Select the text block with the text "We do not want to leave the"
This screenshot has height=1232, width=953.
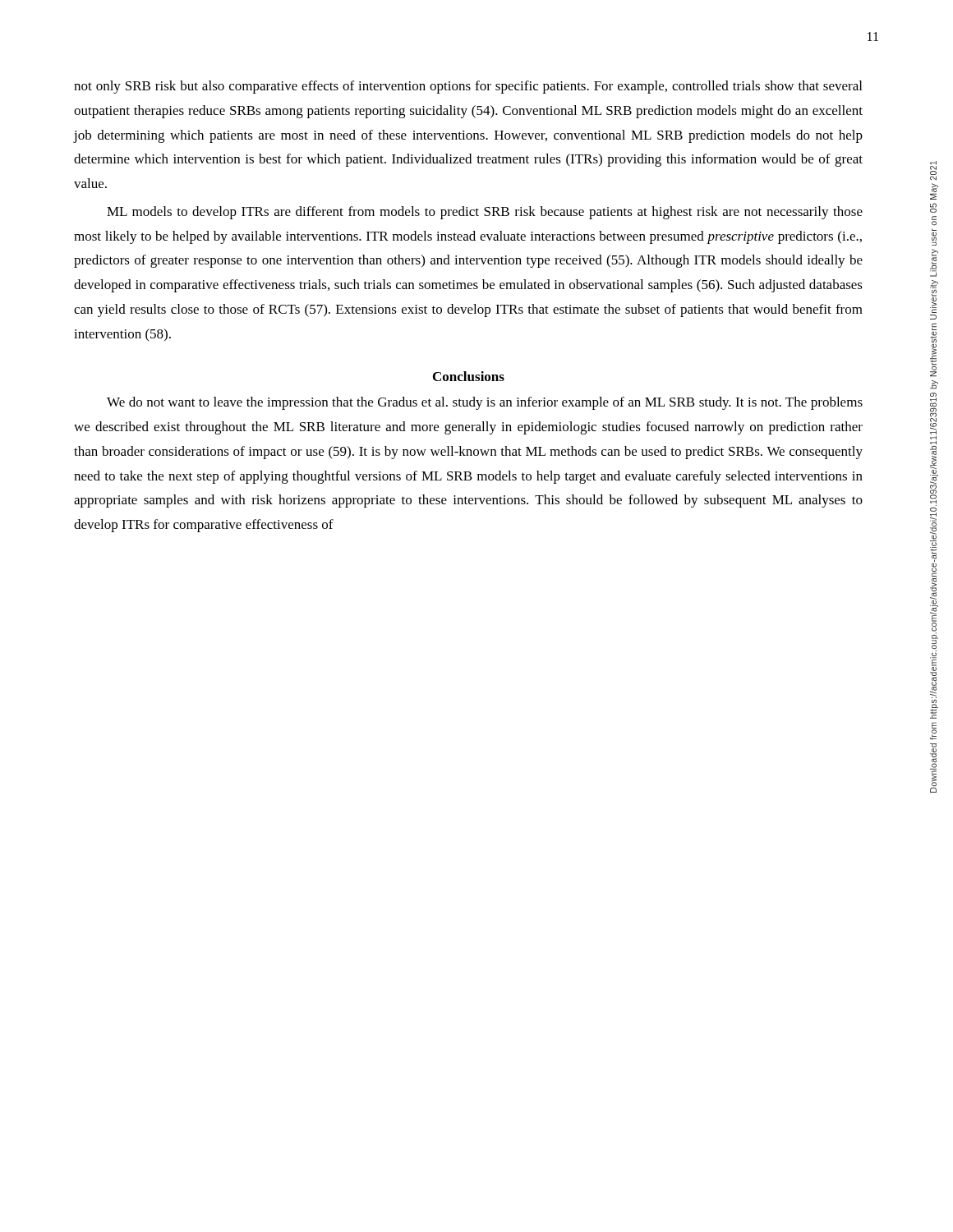[x=468, y=463]
